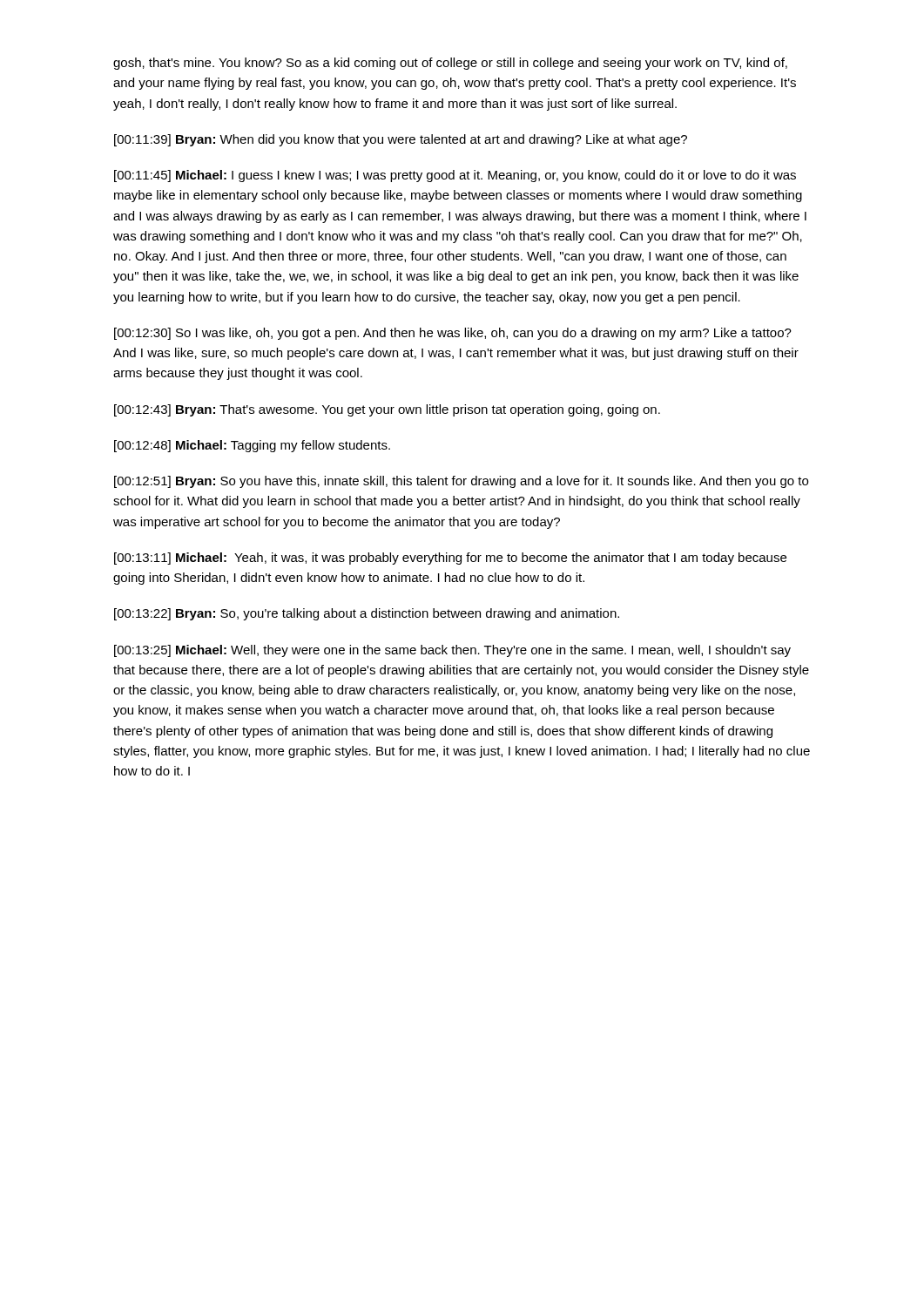Select the passage starting "[00:12:48] Michael: Tagging"
Screen dimensions: 1307x924
click(252, 445)
